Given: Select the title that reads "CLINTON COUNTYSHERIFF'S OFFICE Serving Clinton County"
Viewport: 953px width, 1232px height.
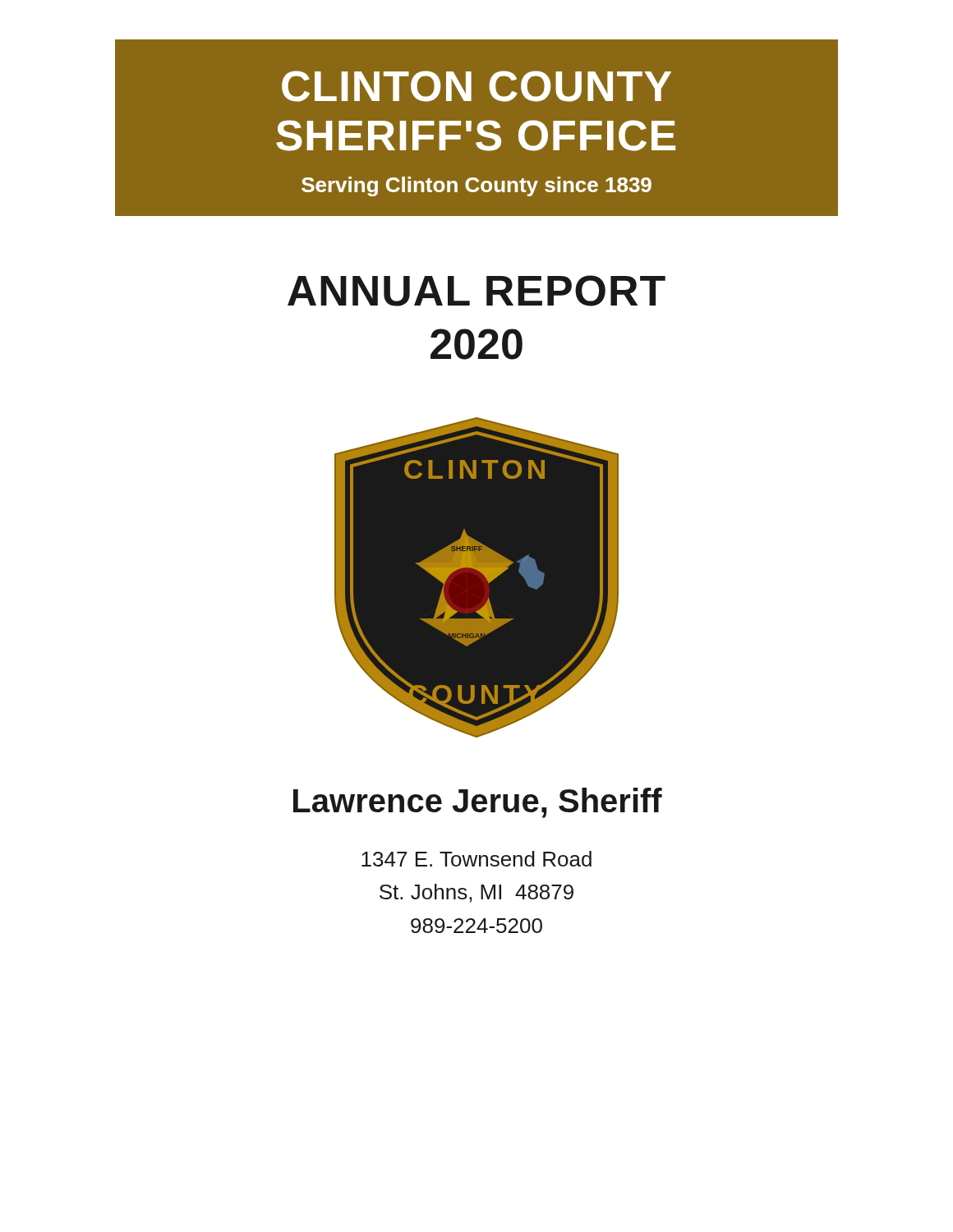Looking at the screenshot, I should 476,130.
